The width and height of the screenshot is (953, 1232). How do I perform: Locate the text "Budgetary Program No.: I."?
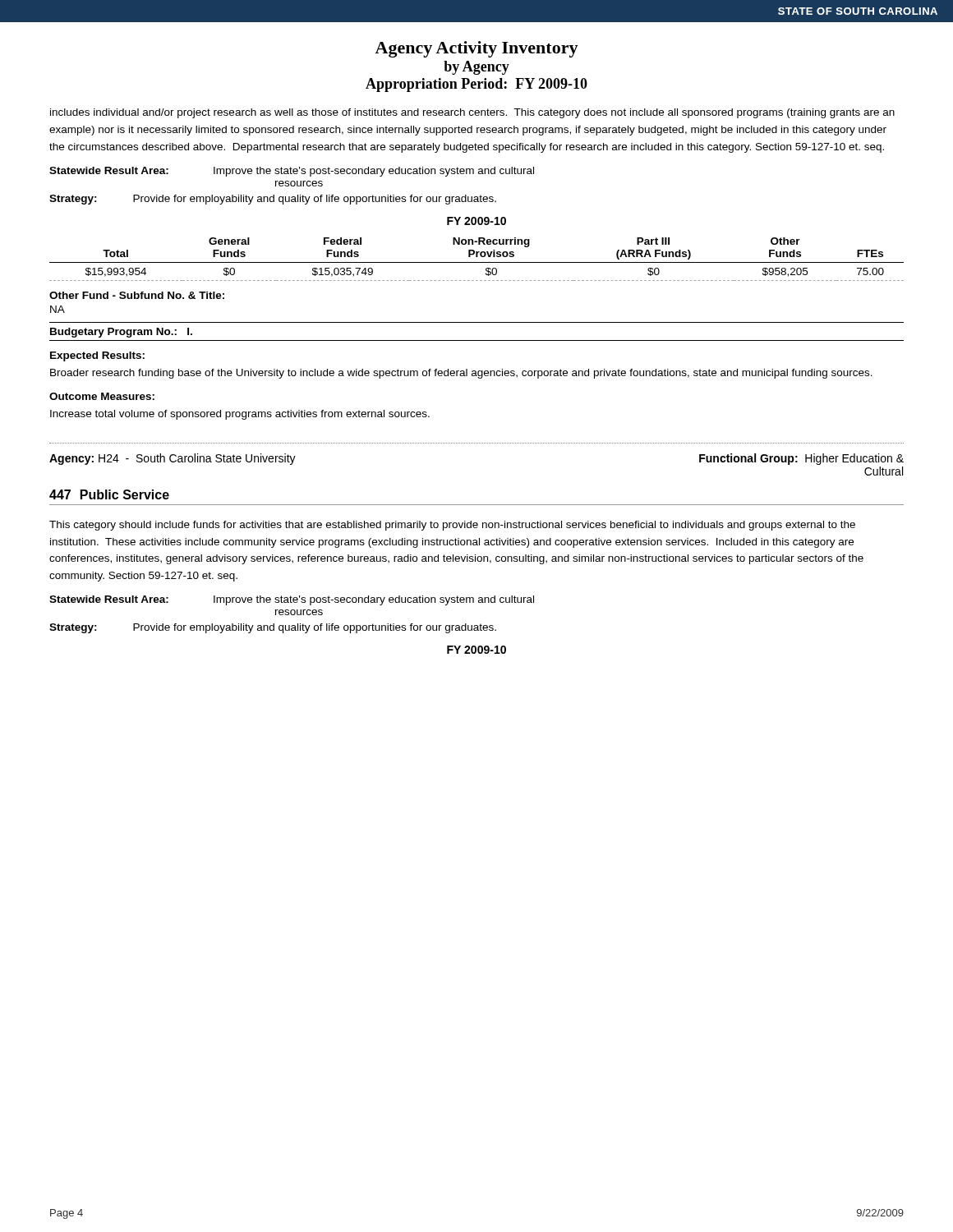pyautogui.click(x=121, y=331)
